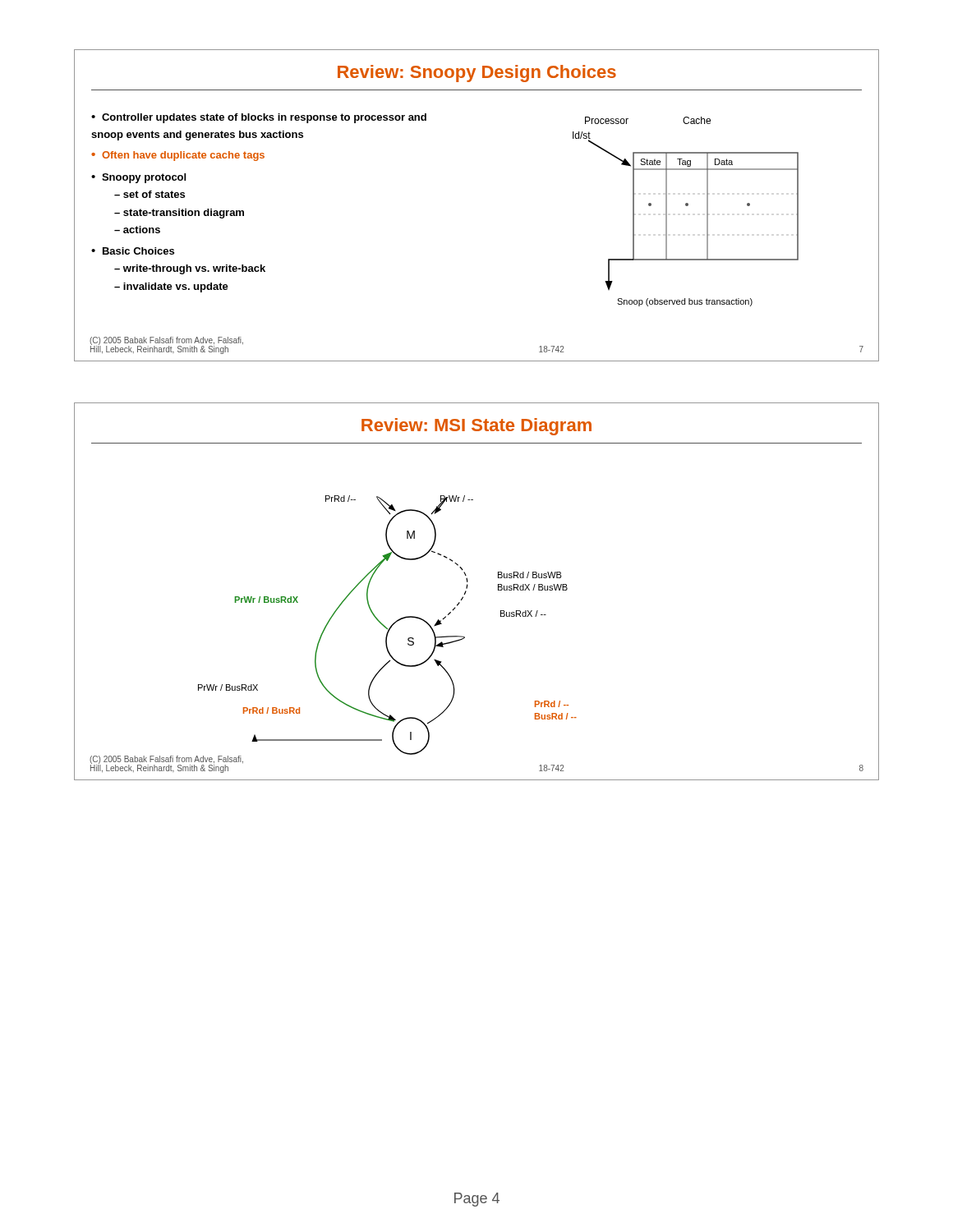Locate the infographic

pos(476,205)
